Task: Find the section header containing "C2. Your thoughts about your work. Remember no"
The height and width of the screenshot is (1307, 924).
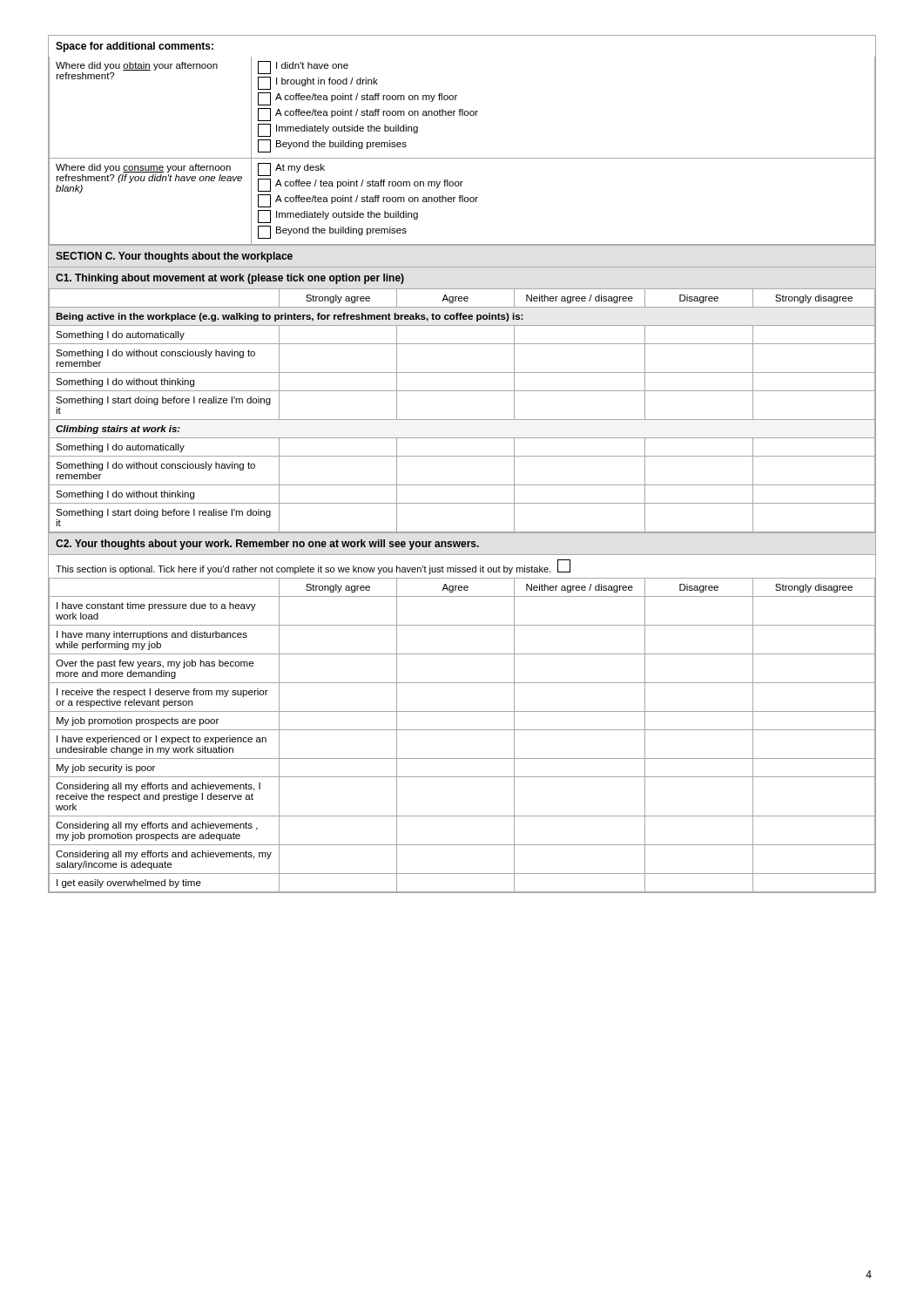Action: 267,544
